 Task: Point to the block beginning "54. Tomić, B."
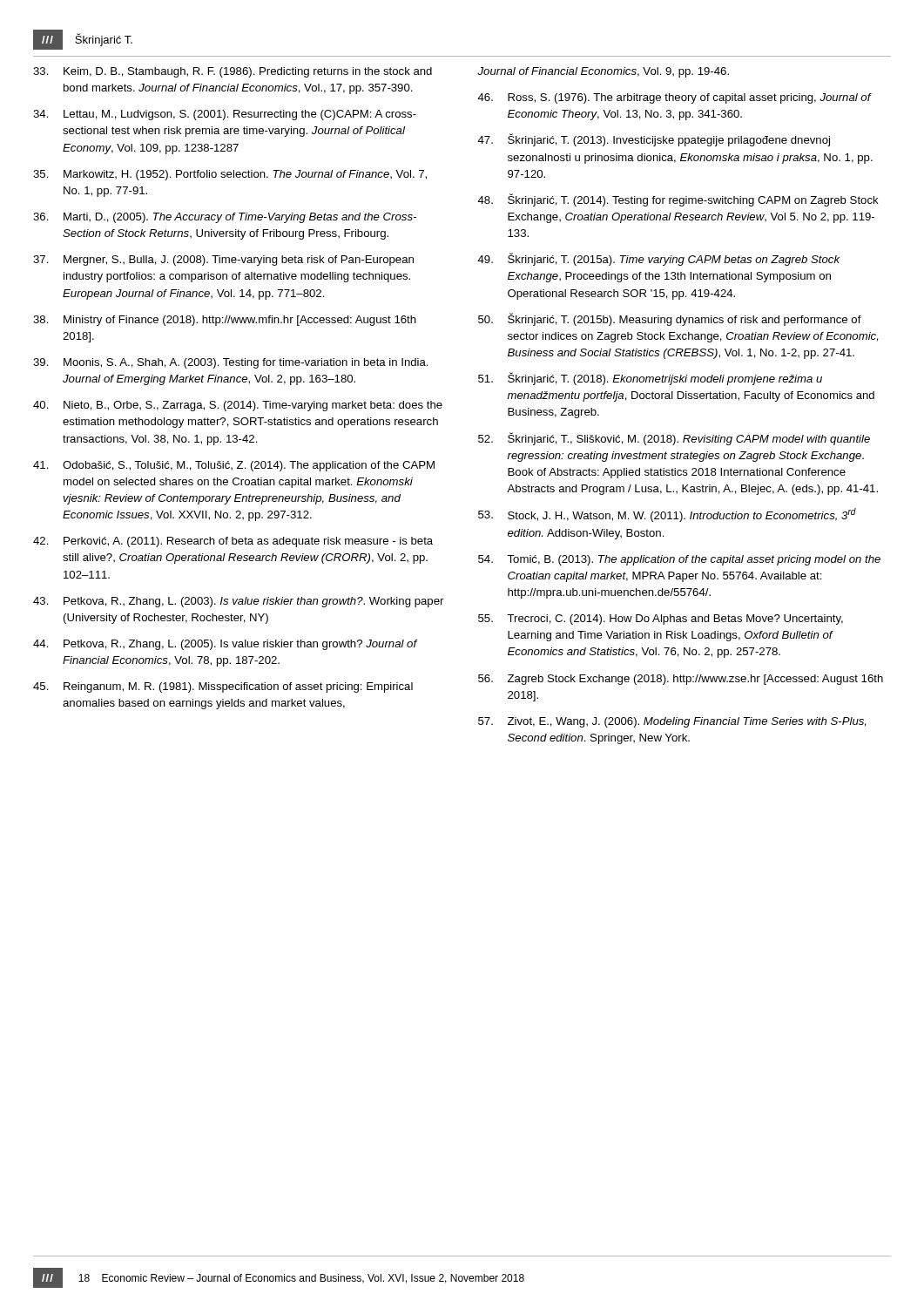pyautogui.click(x=684, y=576)
